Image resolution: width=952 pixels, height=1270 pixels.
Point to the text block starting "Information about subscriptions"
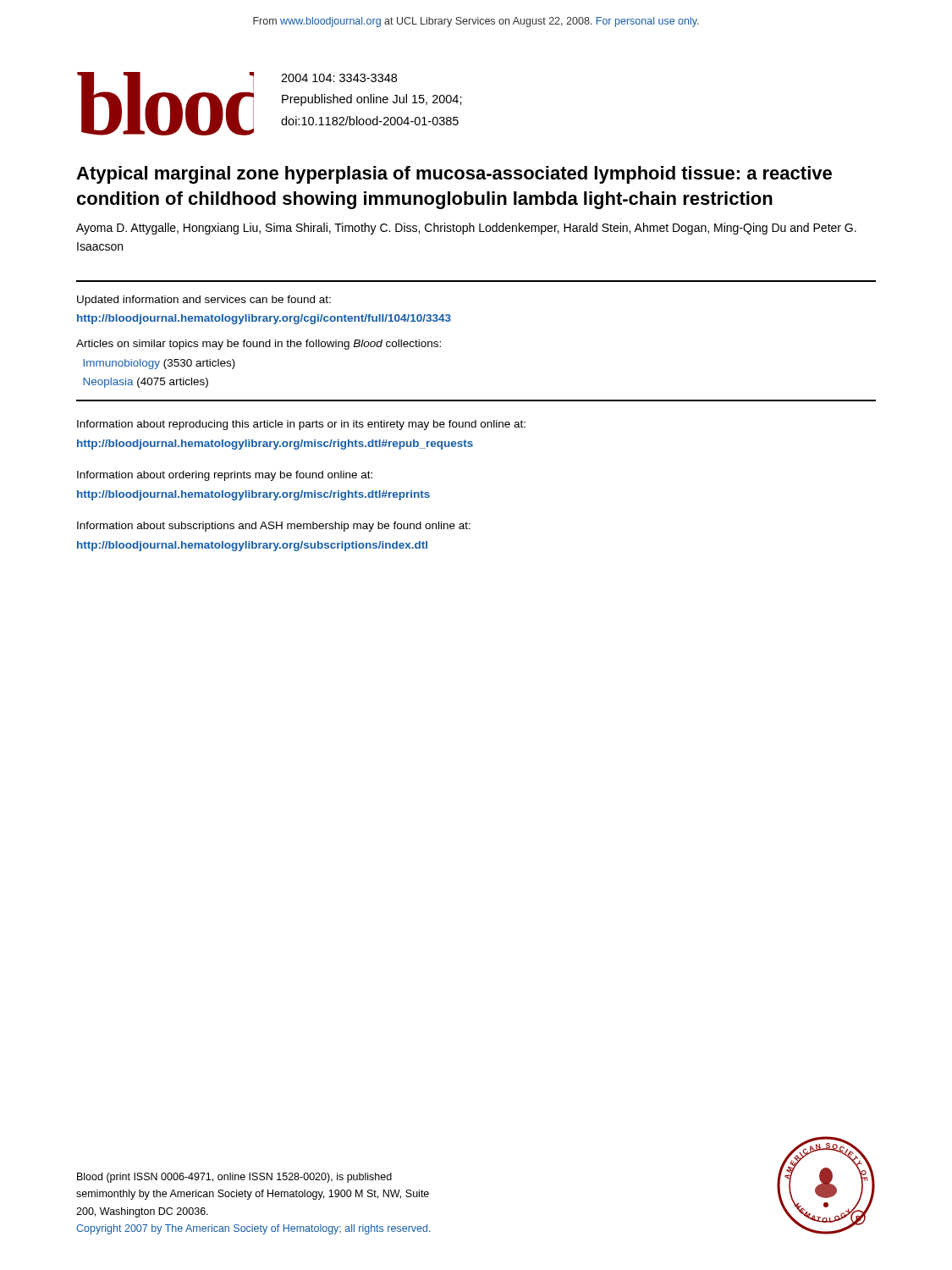[274, 535]
